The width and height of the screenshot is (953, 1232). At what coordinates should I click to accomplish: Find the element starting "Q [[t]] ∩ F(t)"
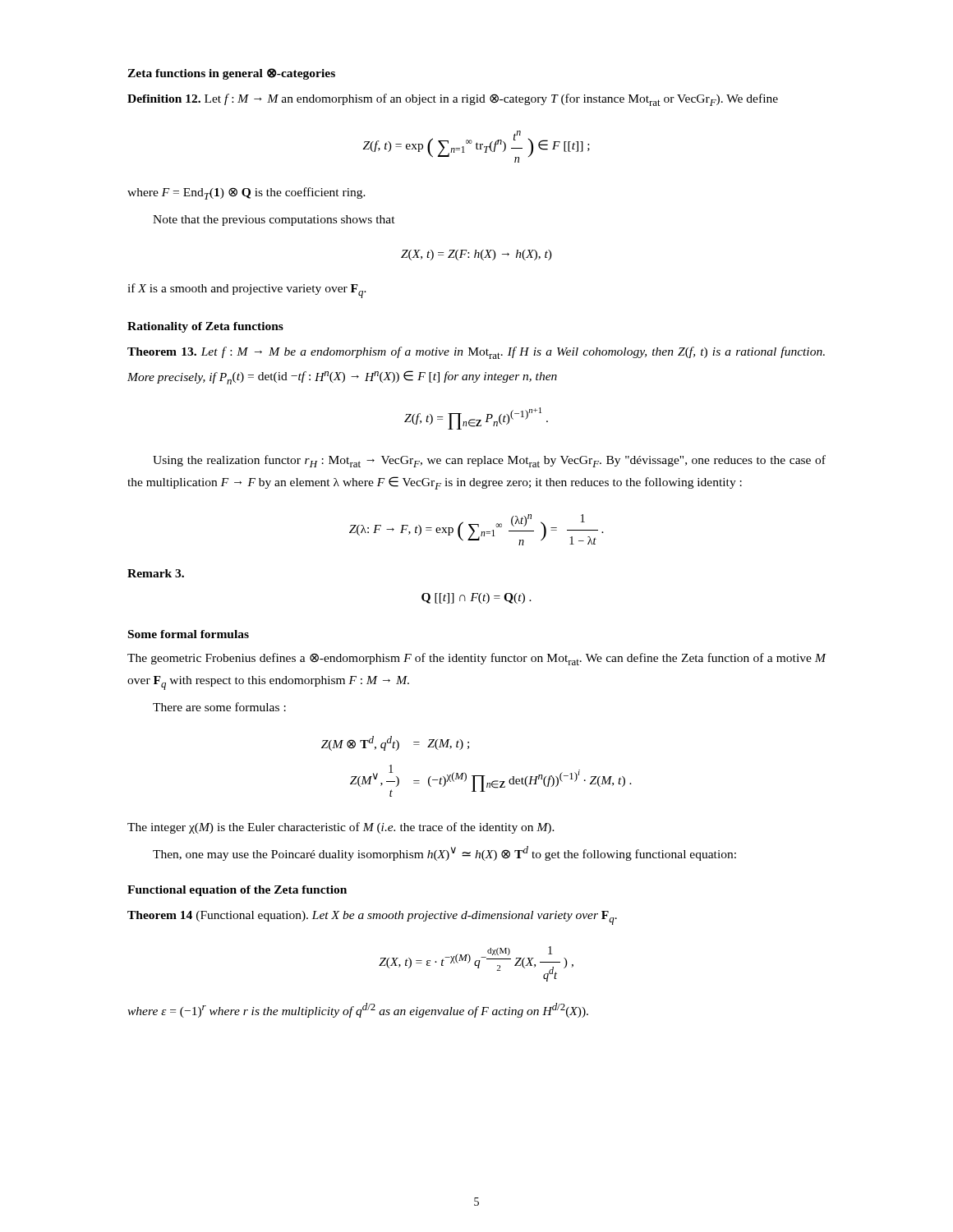pos(476,597)
